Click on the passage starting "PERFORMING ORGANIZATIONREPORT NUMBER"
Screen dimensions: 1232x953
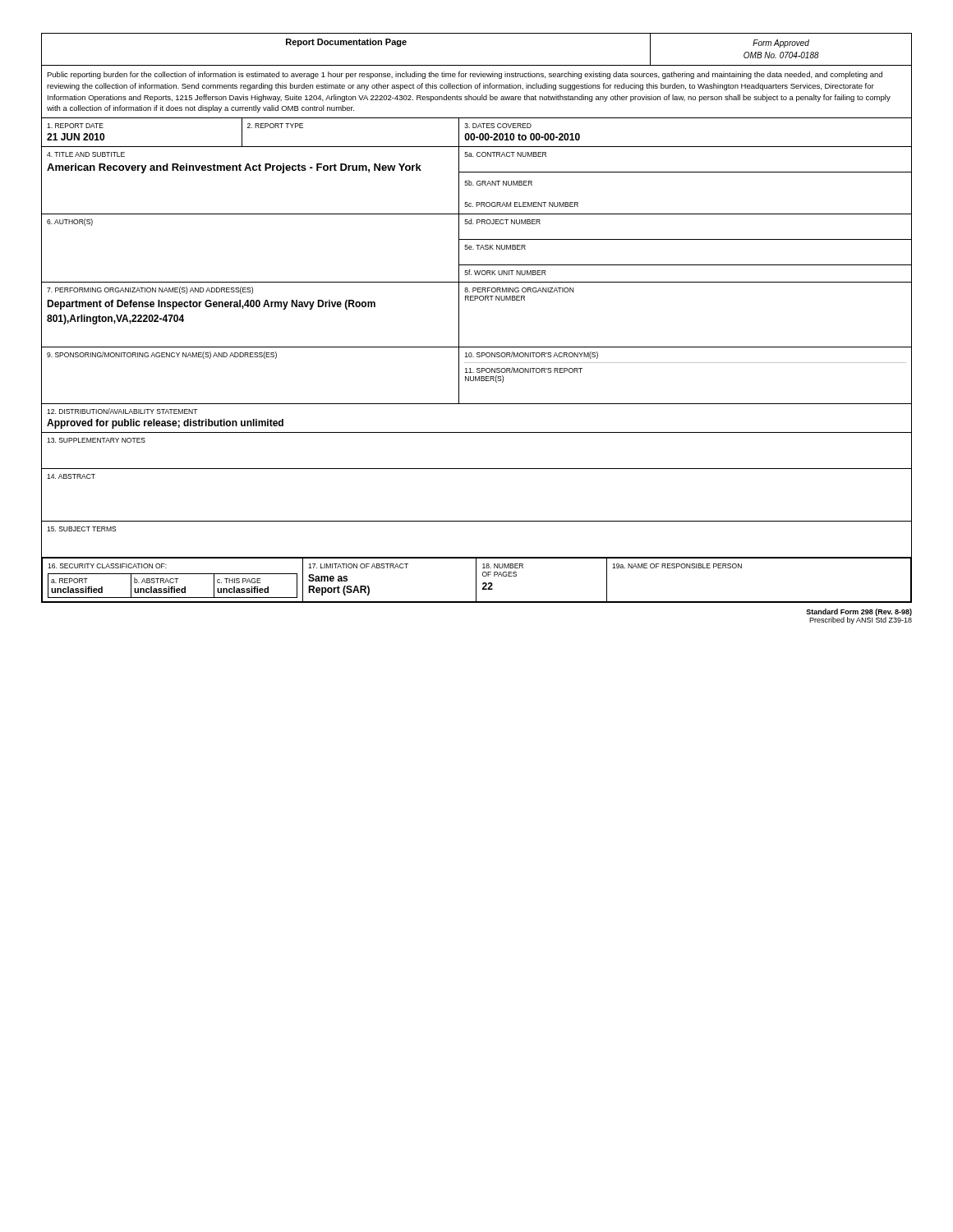coord(519,290)
